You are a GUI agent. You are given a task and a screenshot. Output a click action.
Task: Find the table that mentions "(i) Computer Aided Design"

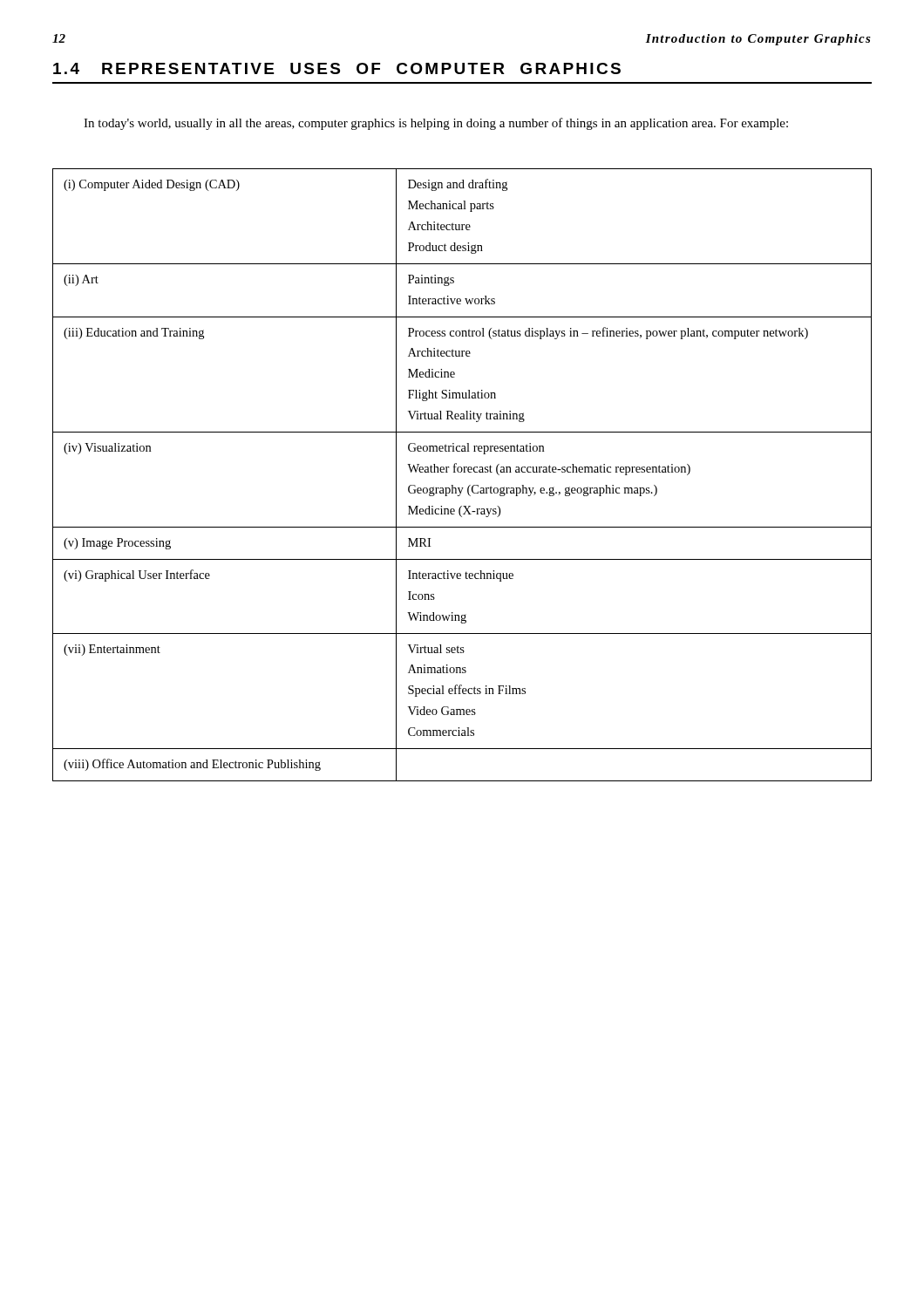click(462, 475)
